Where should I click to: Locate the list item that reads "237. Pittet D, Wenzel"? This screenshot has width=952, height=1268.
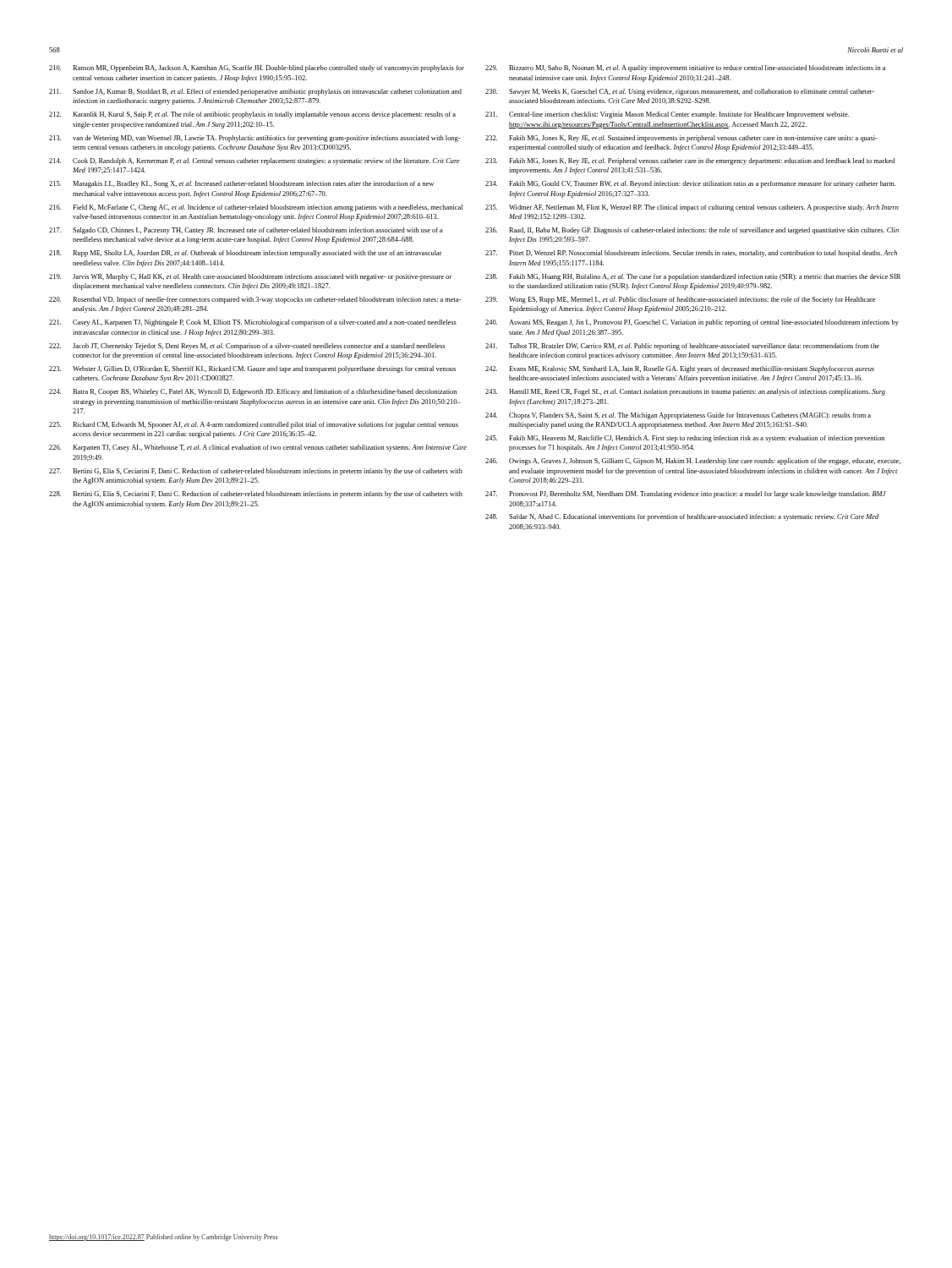[694, 258]
